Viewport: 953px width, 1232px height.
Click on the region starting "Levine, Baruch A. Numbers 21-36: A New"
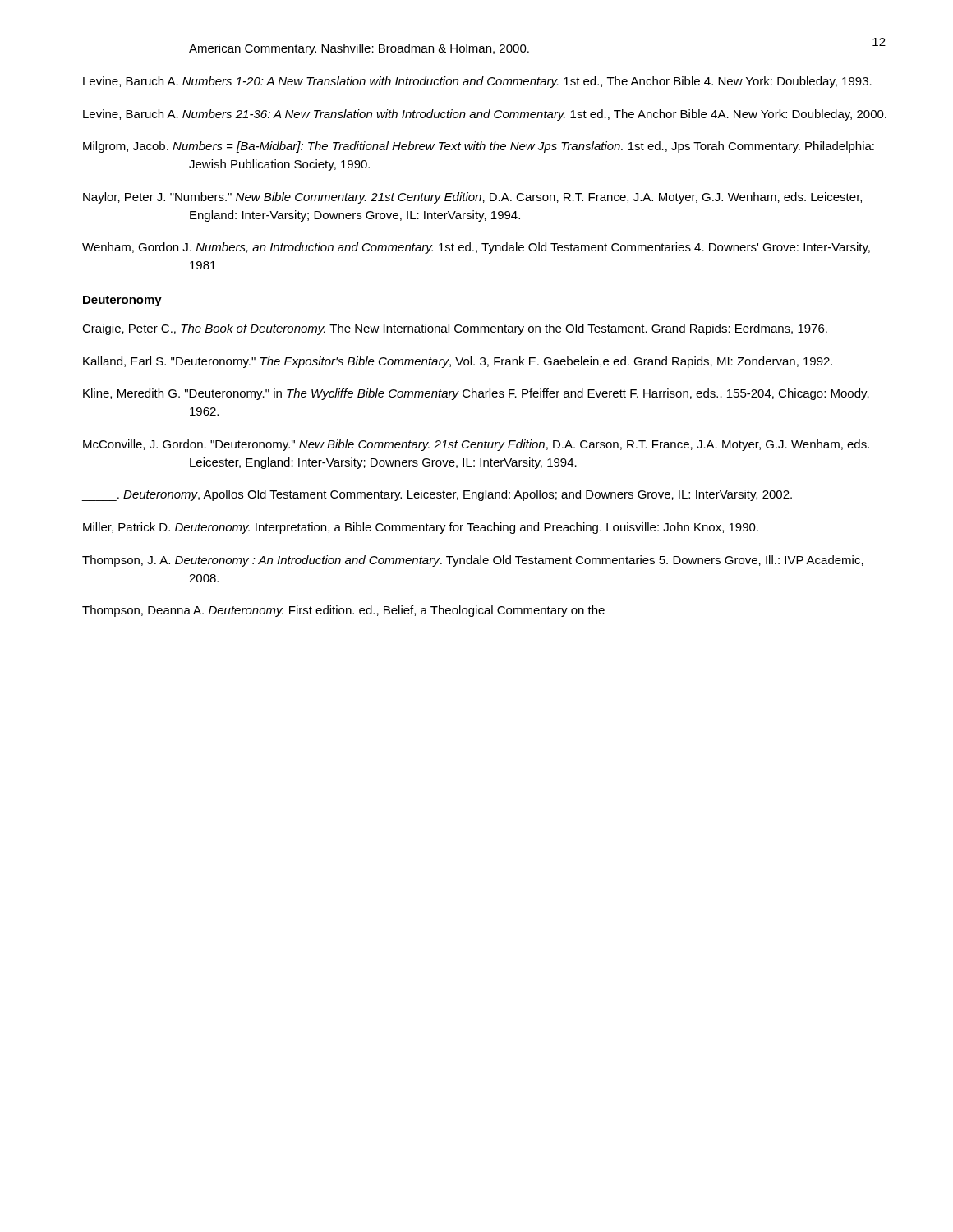click(x=485, y=113)
